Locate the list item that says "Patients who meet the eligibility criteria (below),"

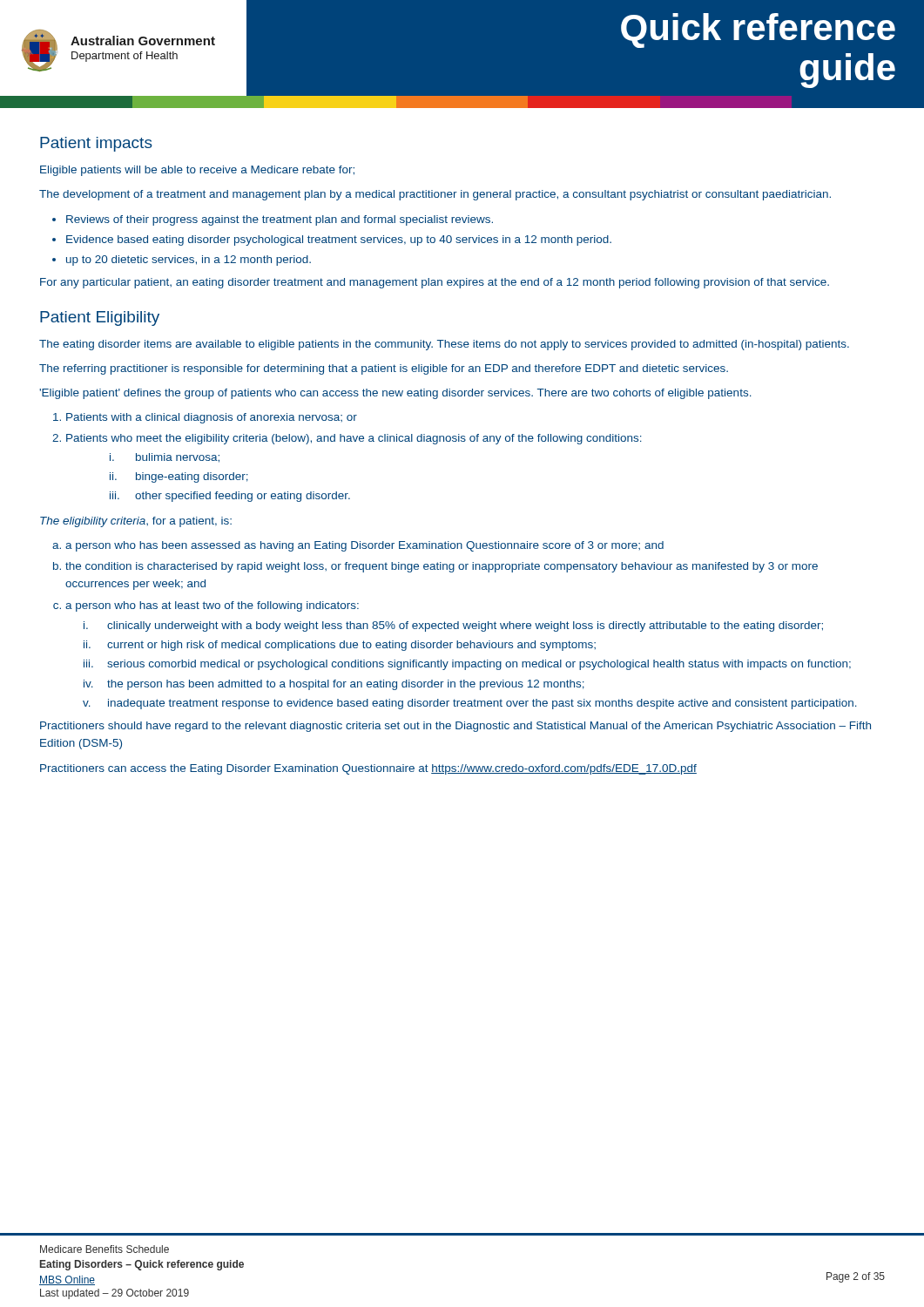tap(354, 439)
